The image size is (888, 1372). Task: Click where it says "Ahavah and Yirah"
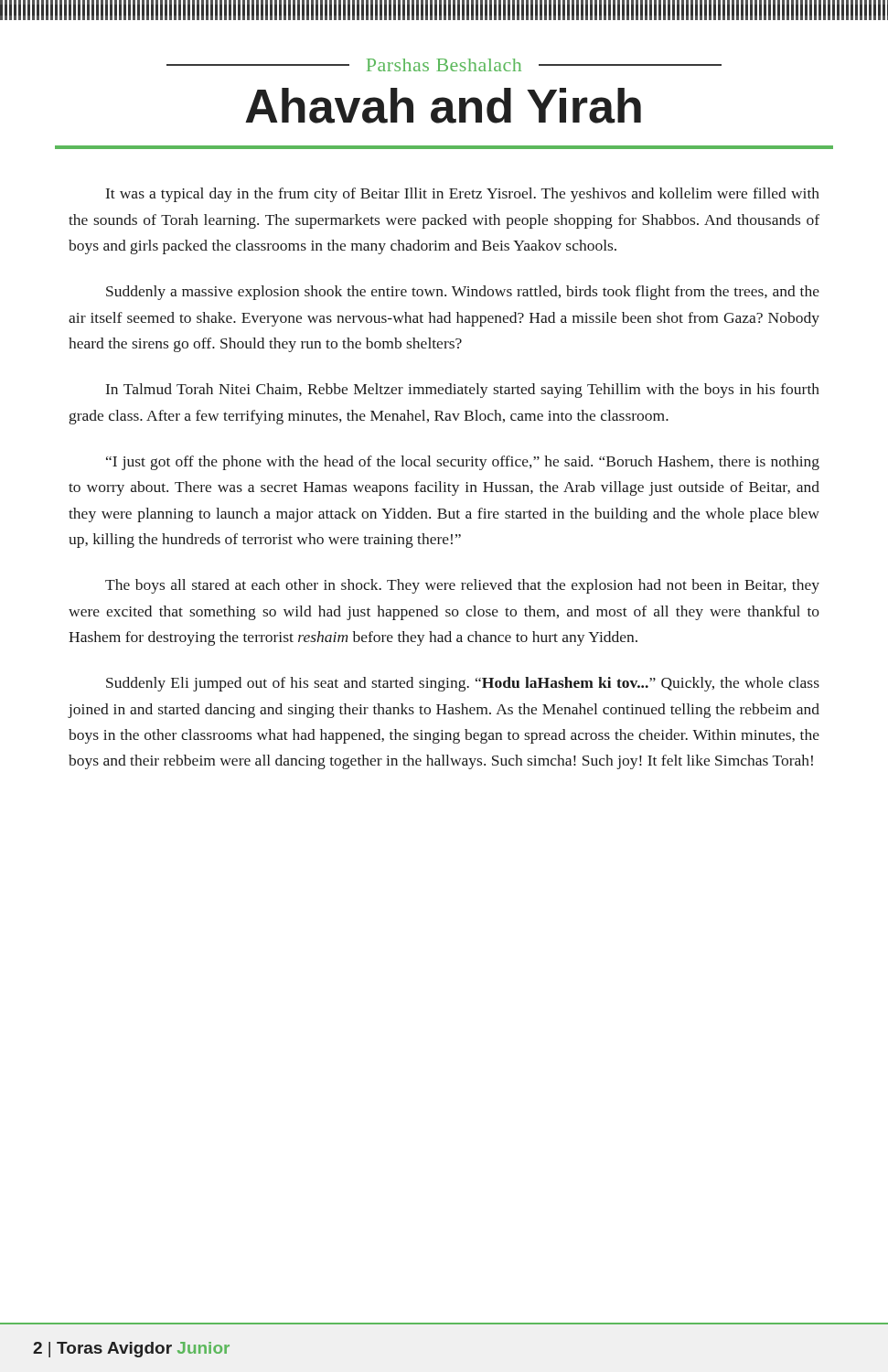click(x=444, y=107)
